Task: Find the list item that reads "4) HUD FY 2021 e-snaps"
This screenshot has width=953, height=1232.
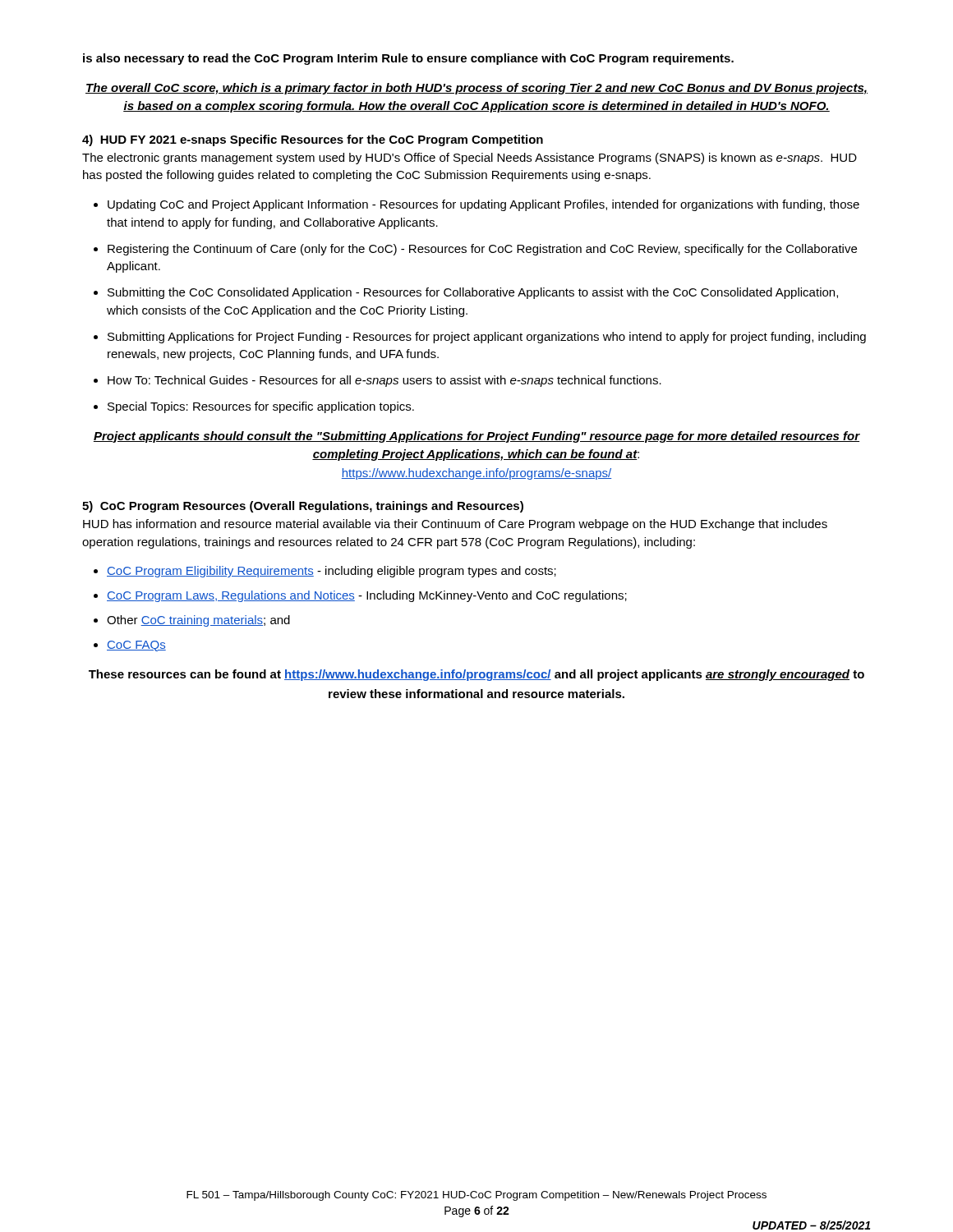Action: pos(469,157)
